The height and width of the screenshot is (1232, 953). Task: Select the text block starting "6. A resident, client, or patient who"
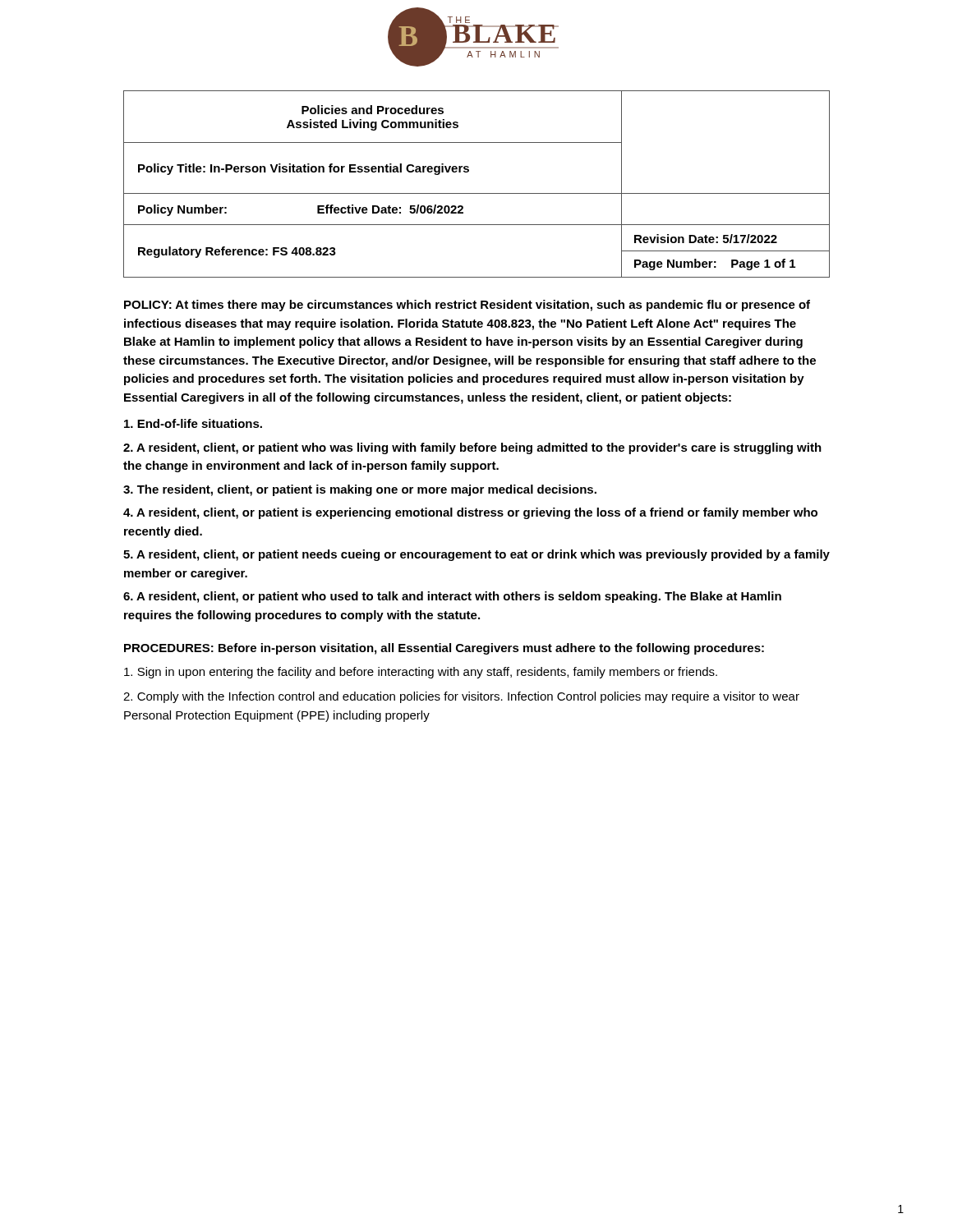pyautogui.click(x=452, y=605)
